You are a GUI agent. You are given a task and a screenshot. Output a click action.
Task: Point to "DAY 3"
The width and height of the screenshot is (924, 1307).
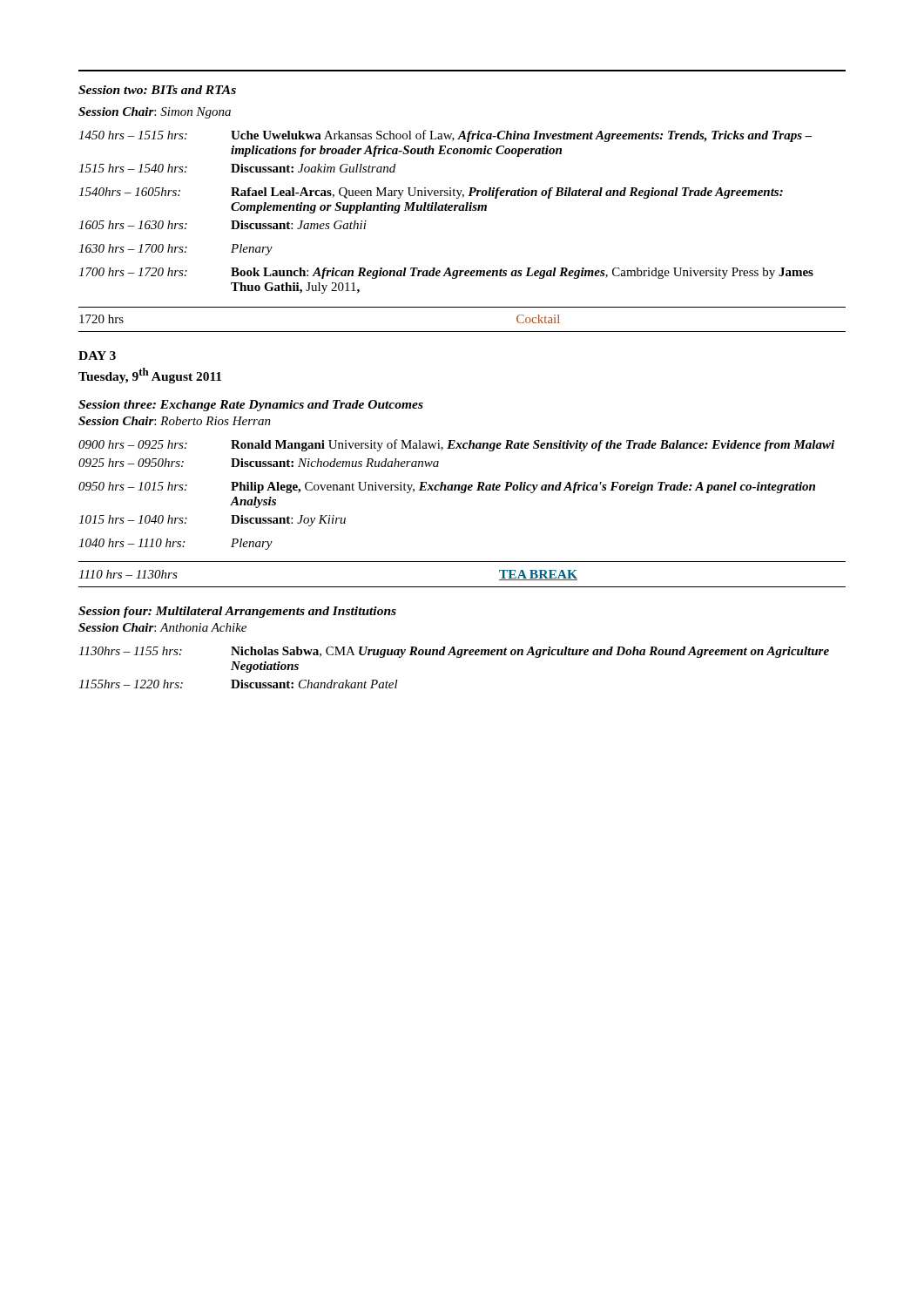coord(97,355)
